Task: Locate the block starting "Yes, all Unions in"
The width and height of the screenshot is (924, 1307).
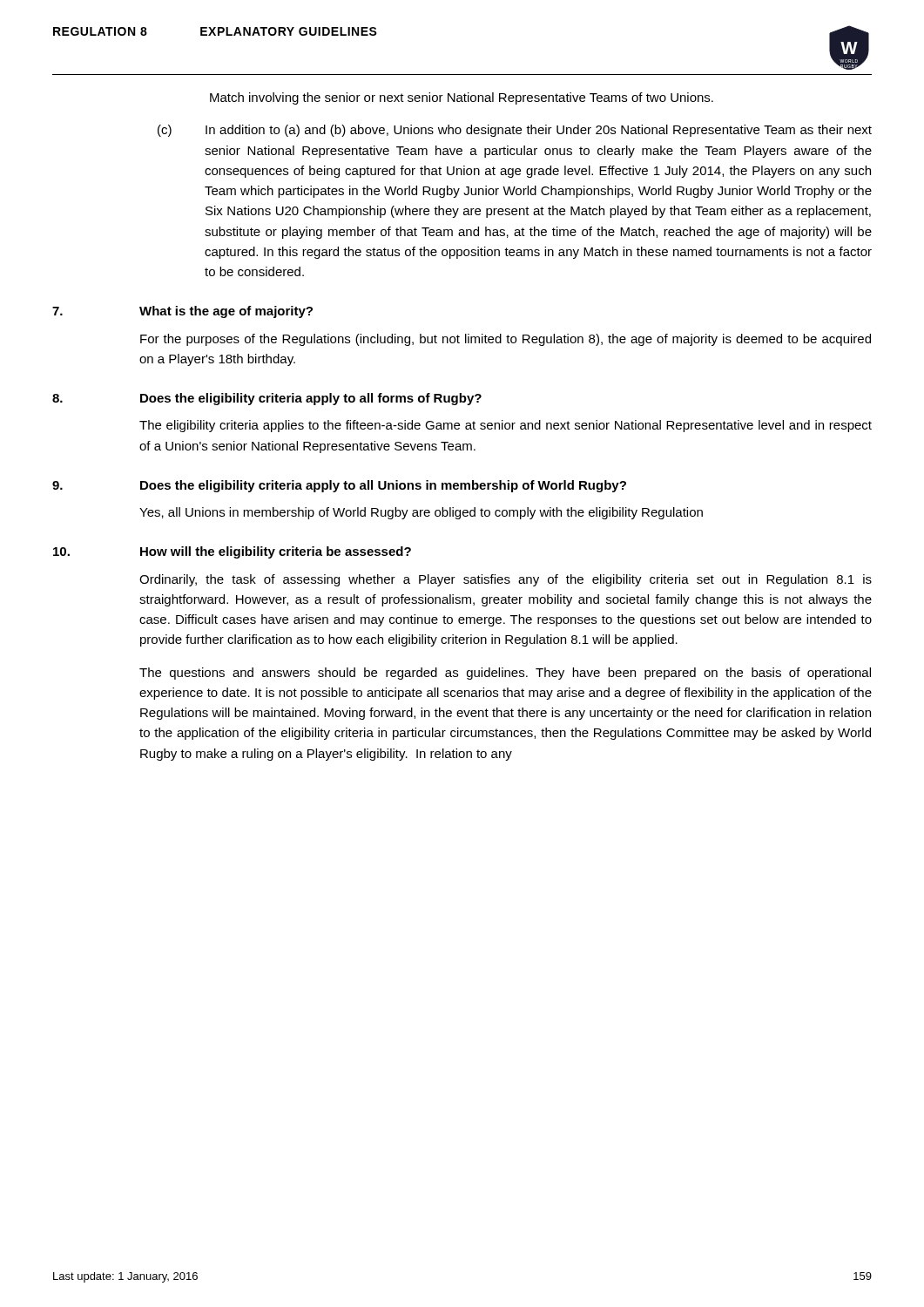Action: [x=421, y=512]
